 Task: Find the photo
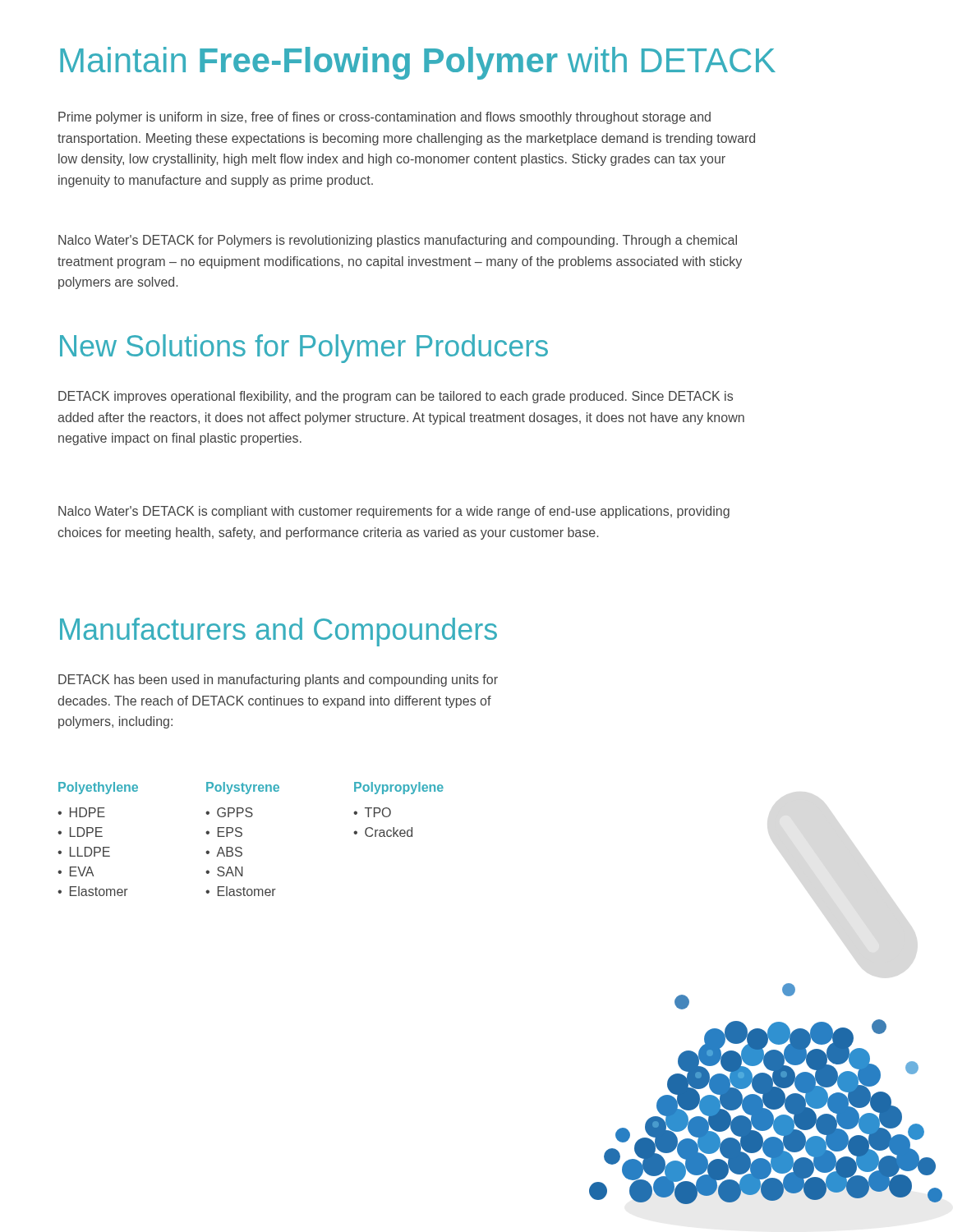743,990
